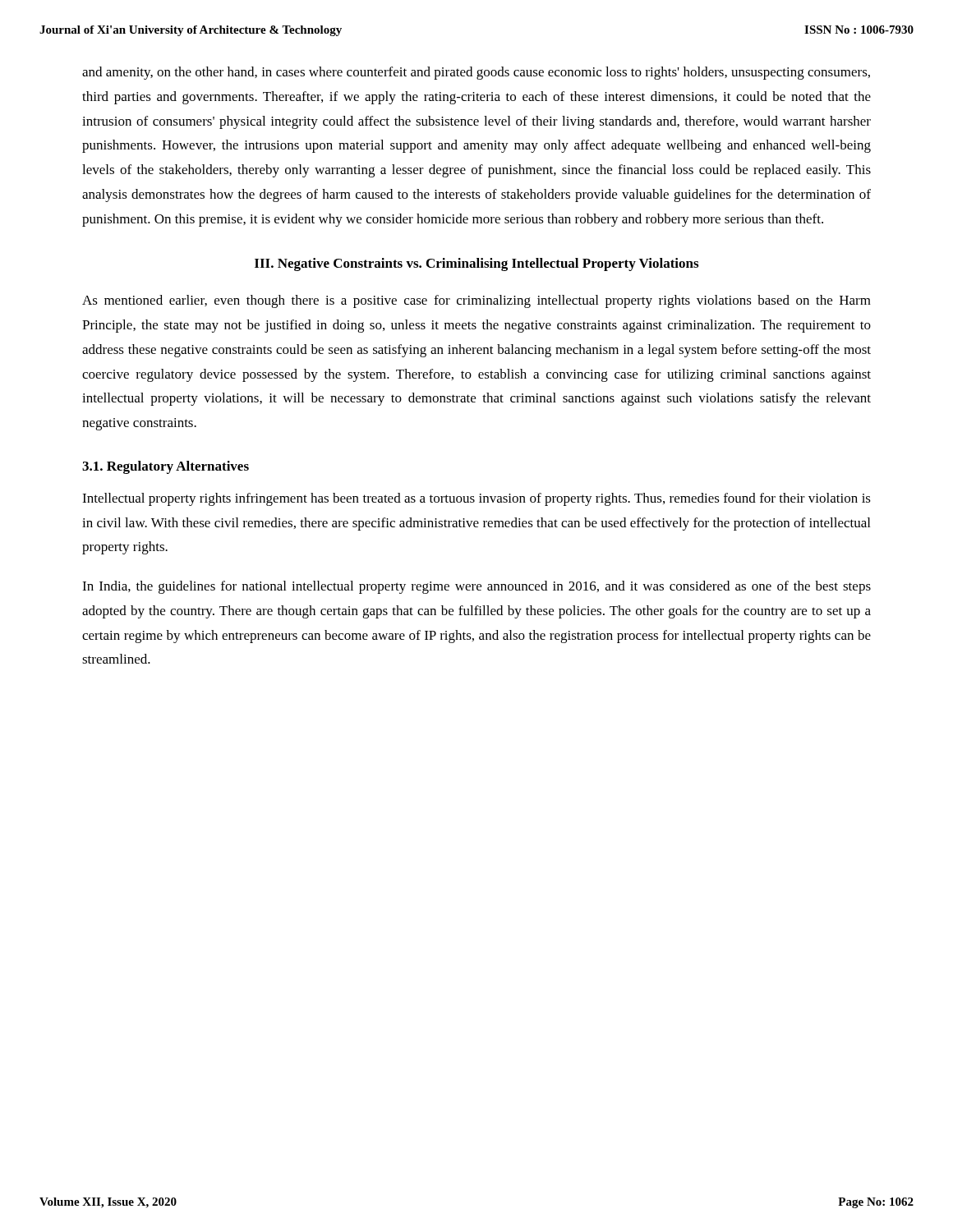Click on the section header with the text "III. Negative Constraints vs. Criminalising Intellectual Property"
The width and height of the screenshot is (953, 1232).
(476, 263)
